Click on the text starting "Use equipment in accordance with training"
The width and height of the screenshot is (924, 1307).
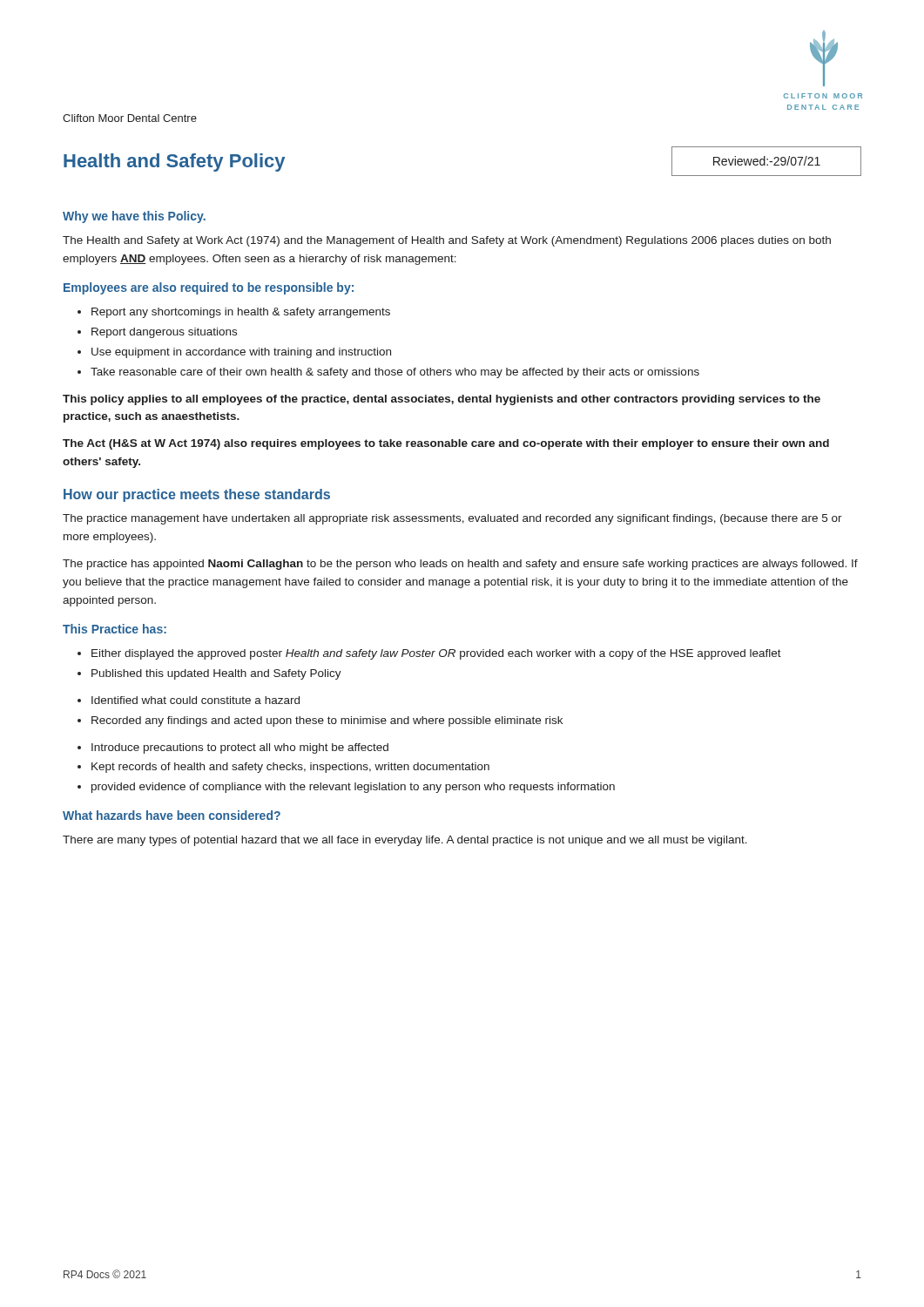[241, 351]
